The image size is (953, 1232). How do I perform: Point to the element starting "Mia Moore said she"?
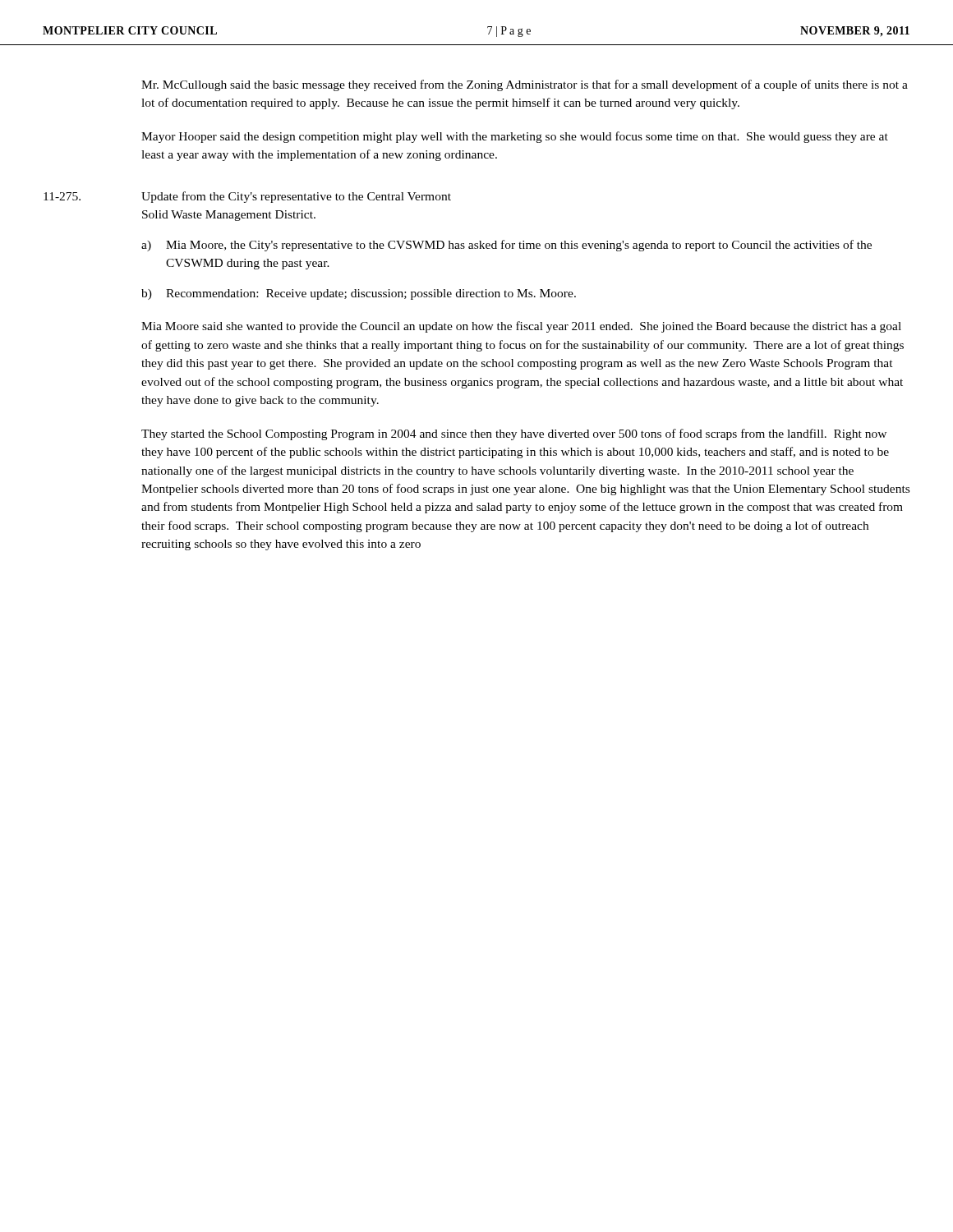pos(523,363)
